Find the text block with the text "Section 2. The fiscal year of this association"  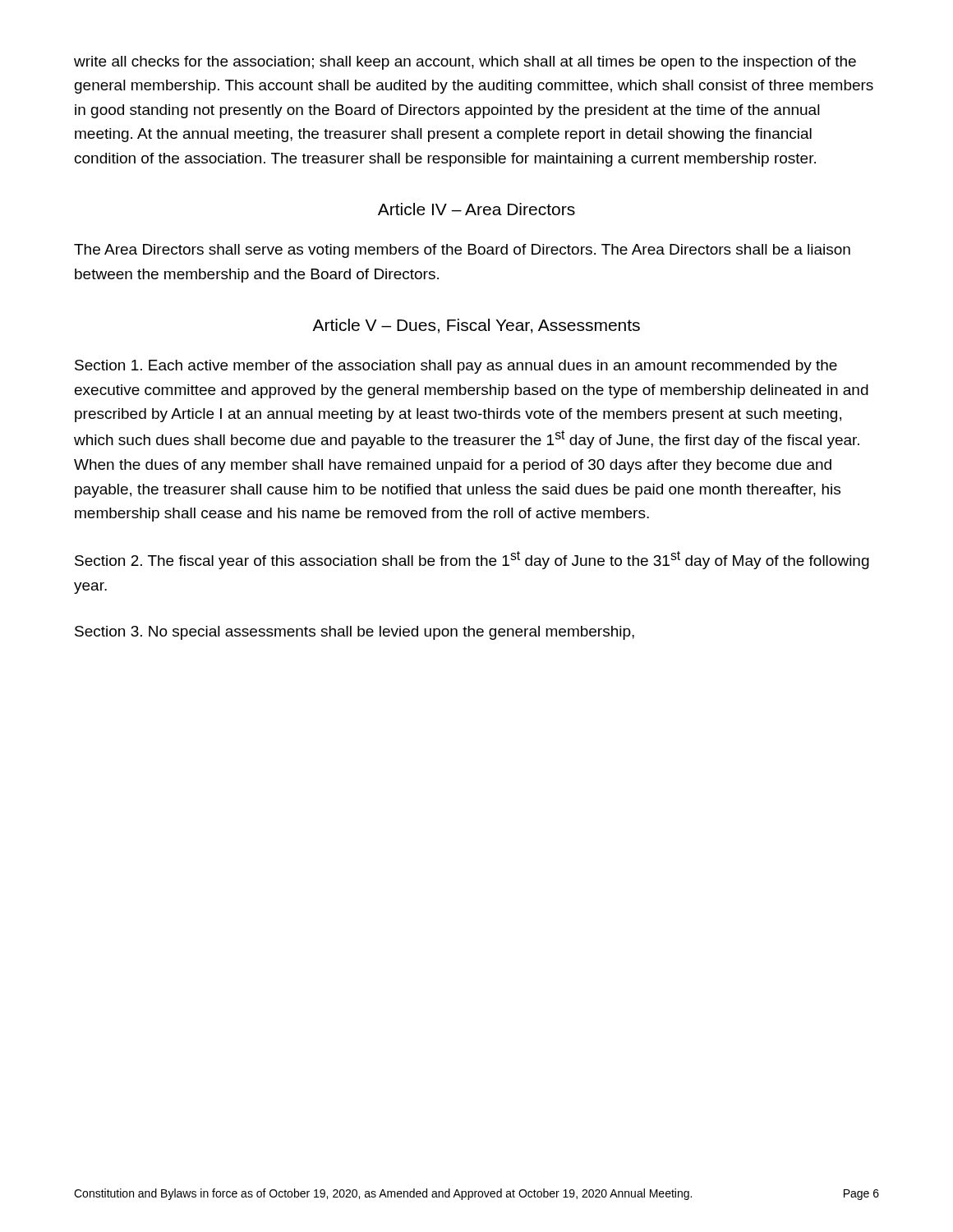coord(472,571)
